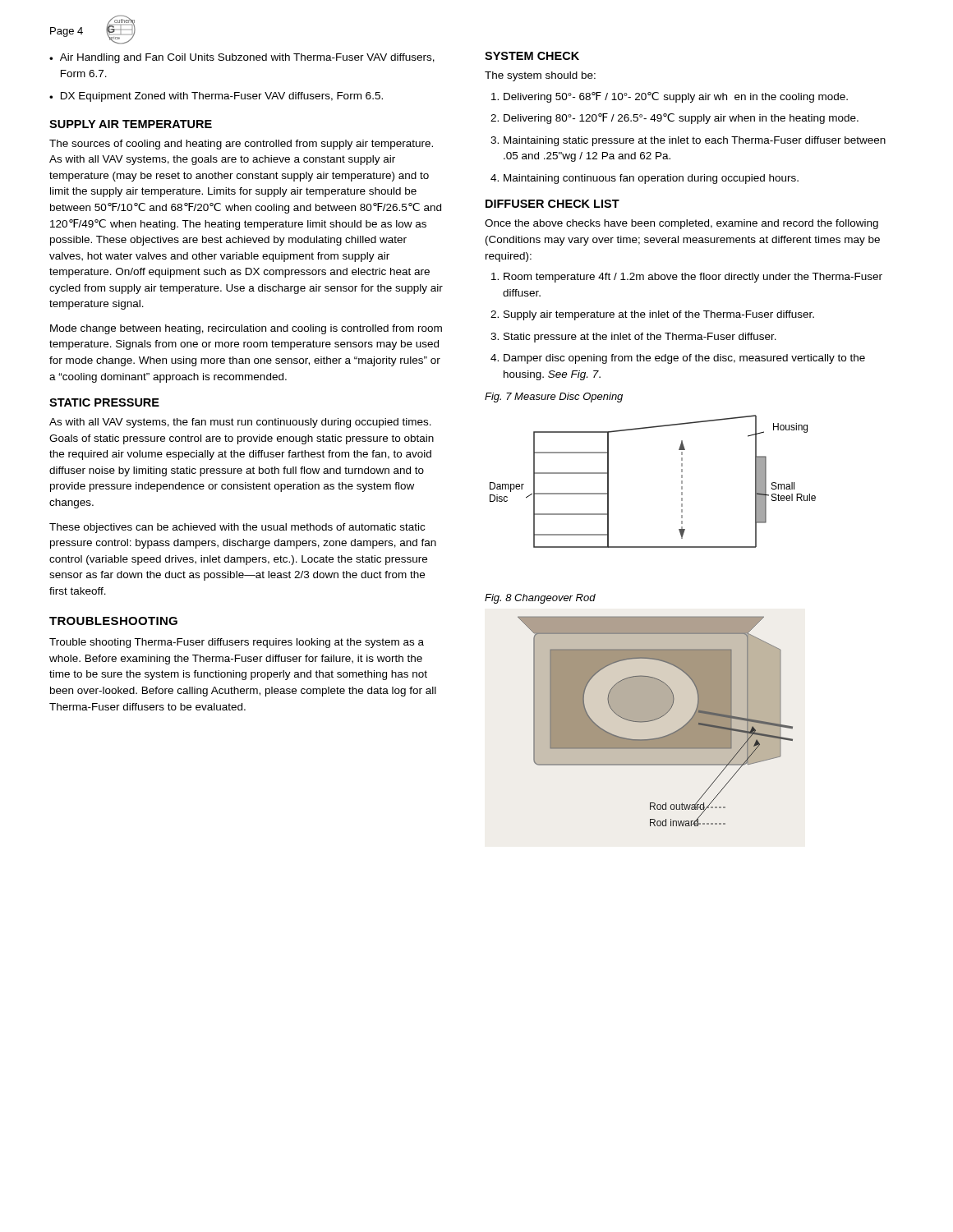Locate the text "The system should be:"
The image size is (953, 1232).
click(x=540, y=75)
